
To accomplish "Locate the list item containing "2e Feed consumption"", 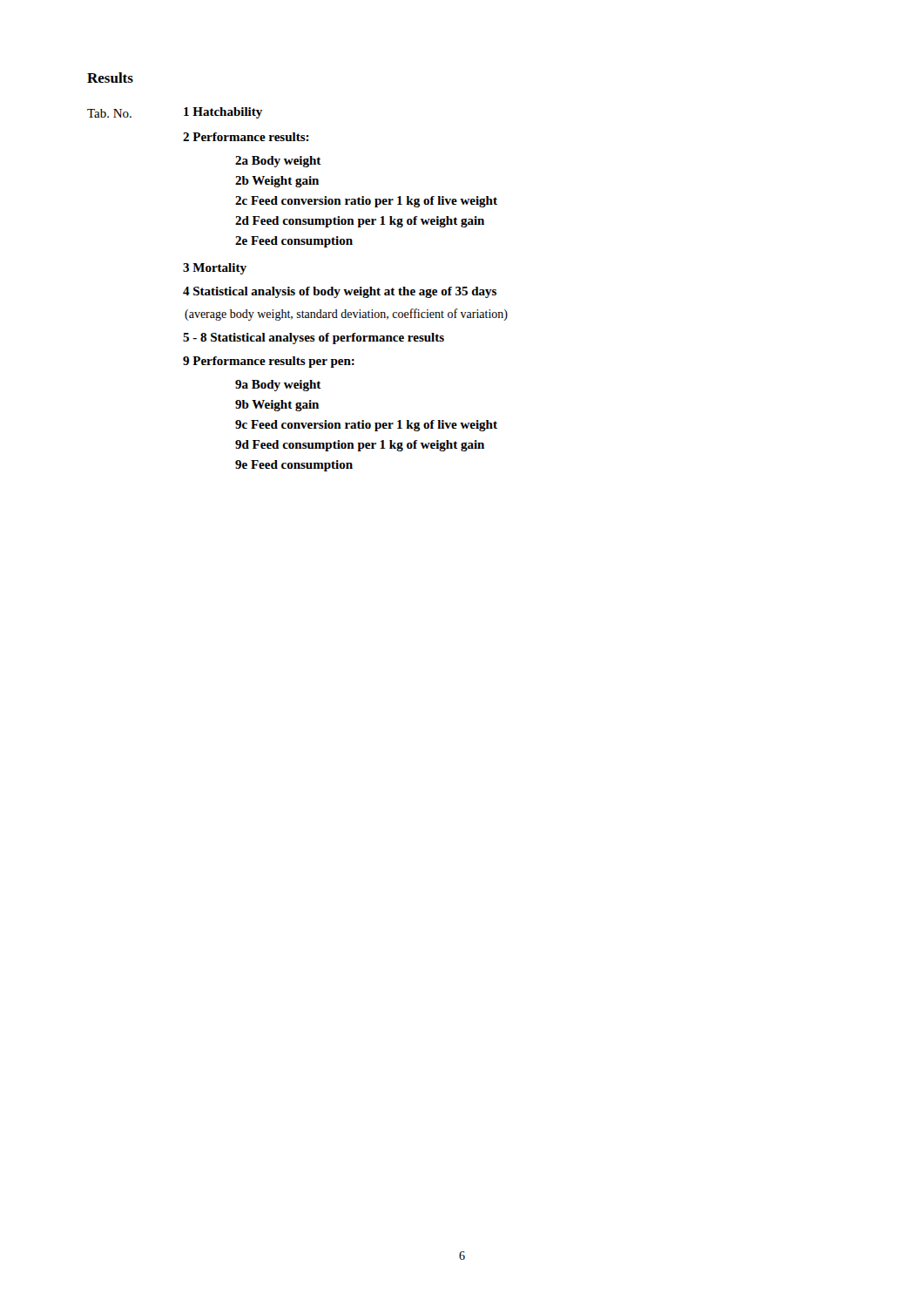I will 294,240.
